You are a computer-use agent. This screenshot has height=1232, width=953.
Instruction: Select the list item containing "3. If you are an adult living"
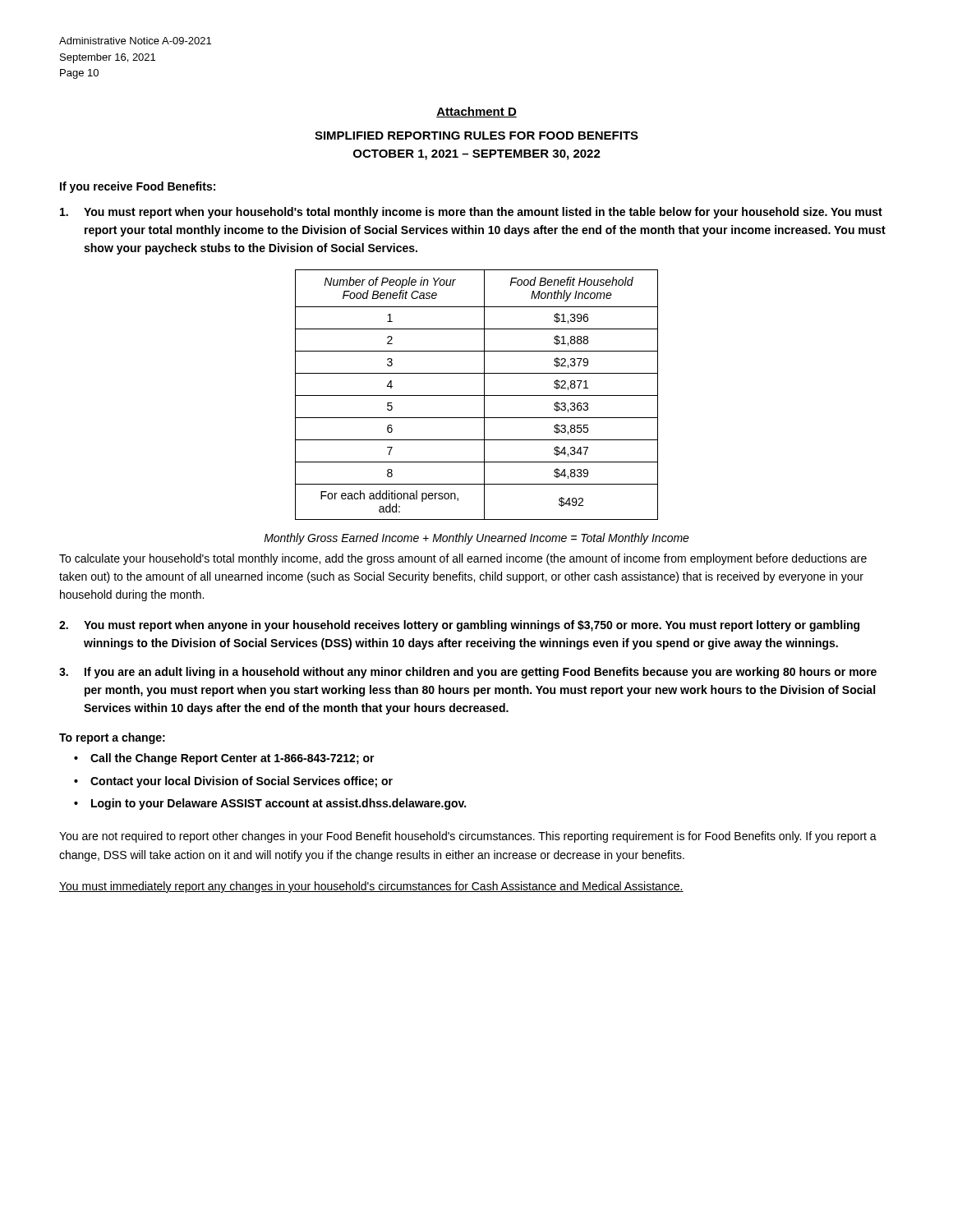pos(476,690)
